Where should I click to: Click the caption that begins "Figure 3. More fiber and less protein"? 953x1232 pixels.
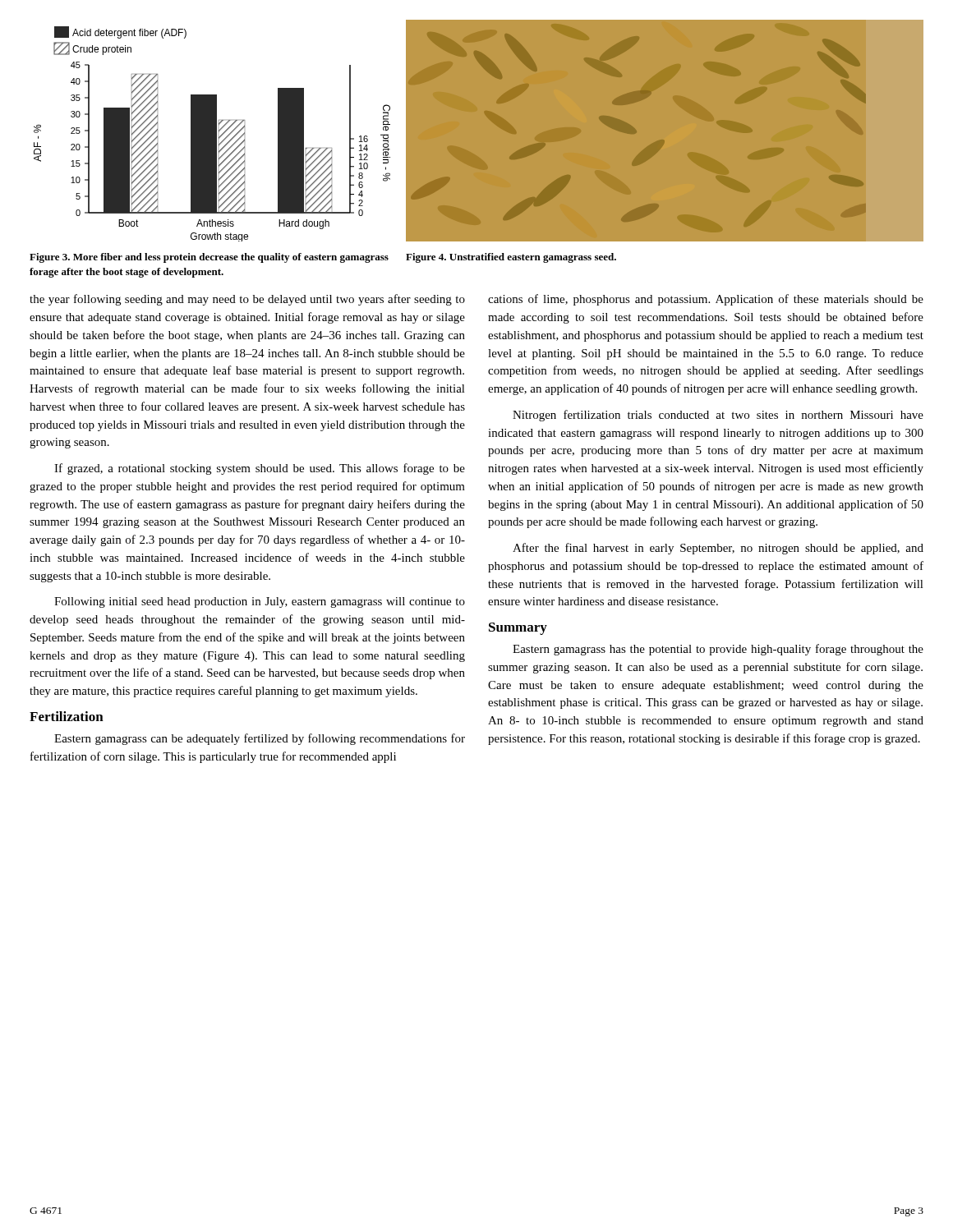(209, 264)
